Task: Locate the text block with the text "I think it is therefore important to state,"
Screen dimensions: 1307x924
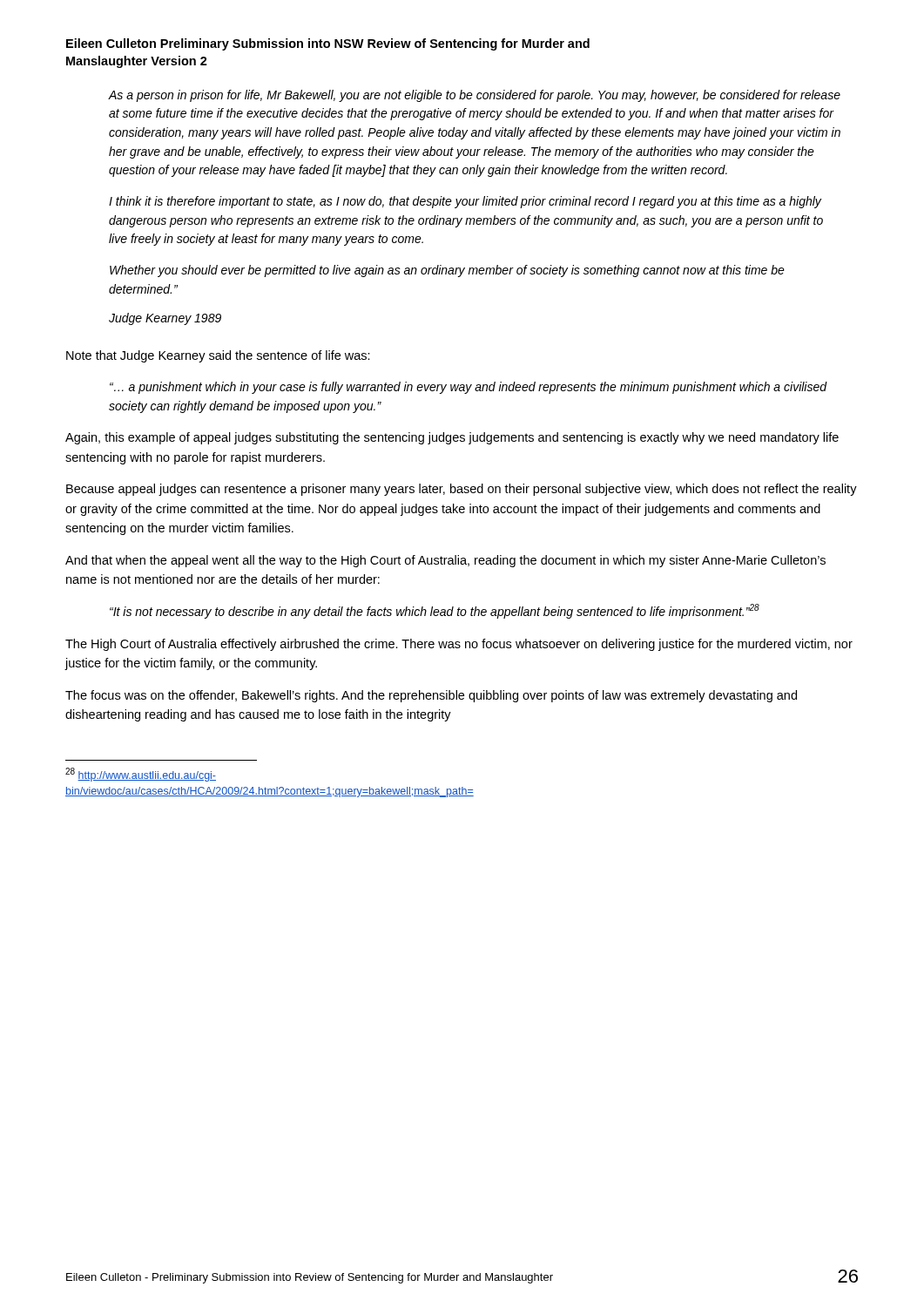Action: (x=466, y=220)
